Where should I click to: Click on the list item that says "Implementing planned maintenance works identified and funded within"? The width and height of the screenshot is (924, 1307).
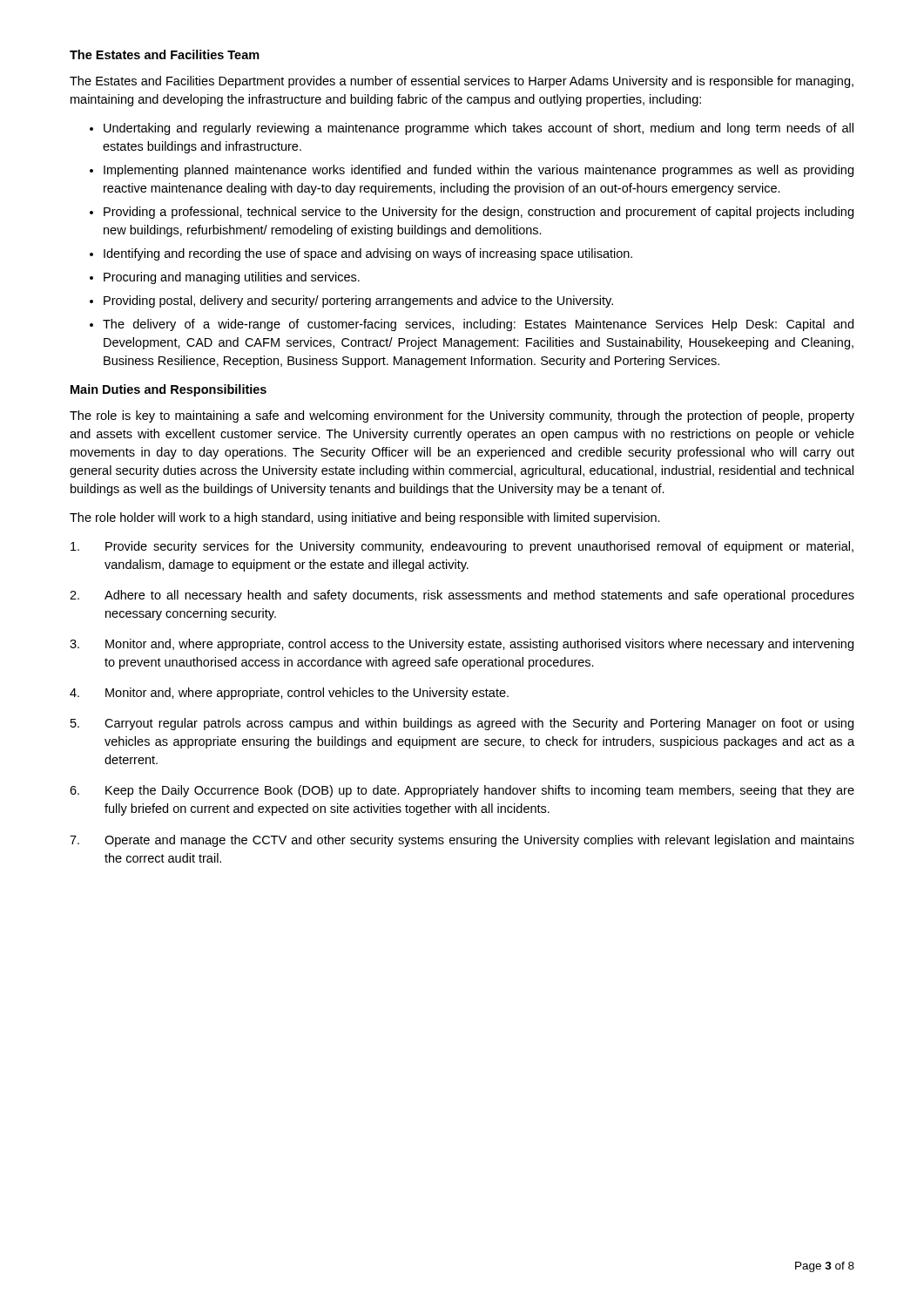point(479,179)
